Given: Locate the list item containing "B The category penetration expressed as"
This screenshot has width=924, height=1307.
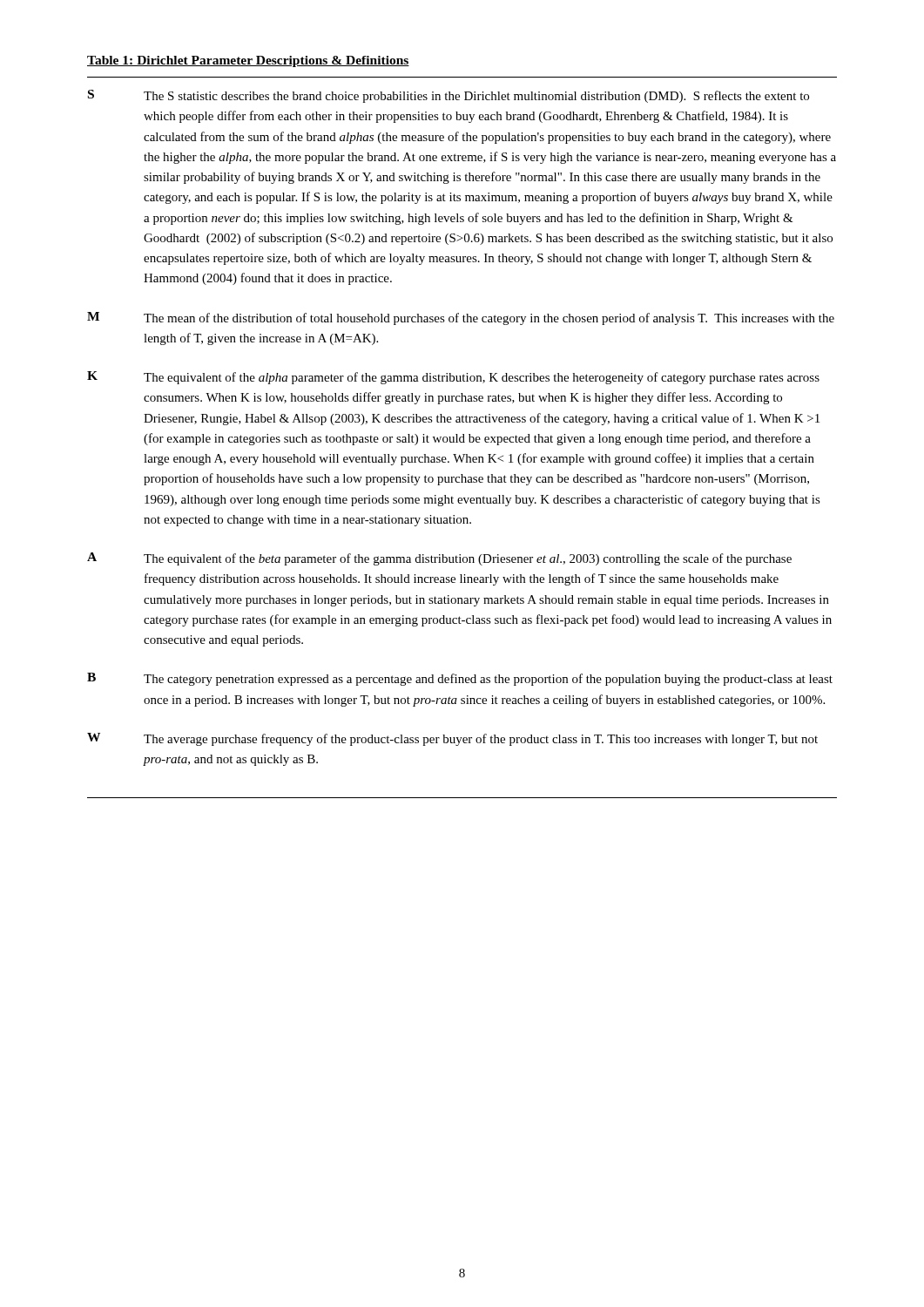Looking at the screenshot, I should coord(462,690).
